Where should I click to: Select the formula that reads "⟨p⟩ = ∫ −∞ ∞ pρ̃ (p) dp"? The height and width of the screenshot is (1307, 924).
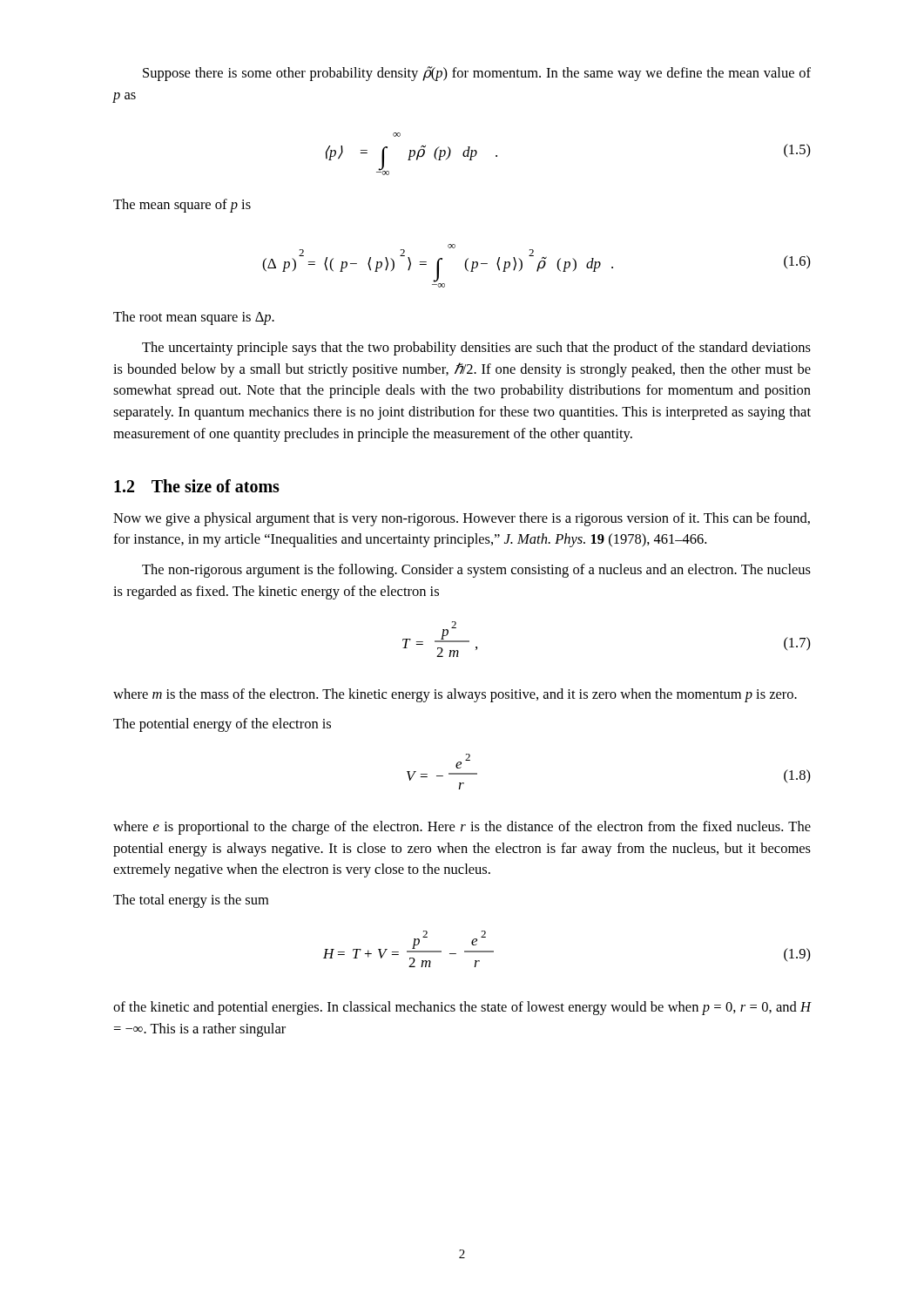tap(462, 150)
